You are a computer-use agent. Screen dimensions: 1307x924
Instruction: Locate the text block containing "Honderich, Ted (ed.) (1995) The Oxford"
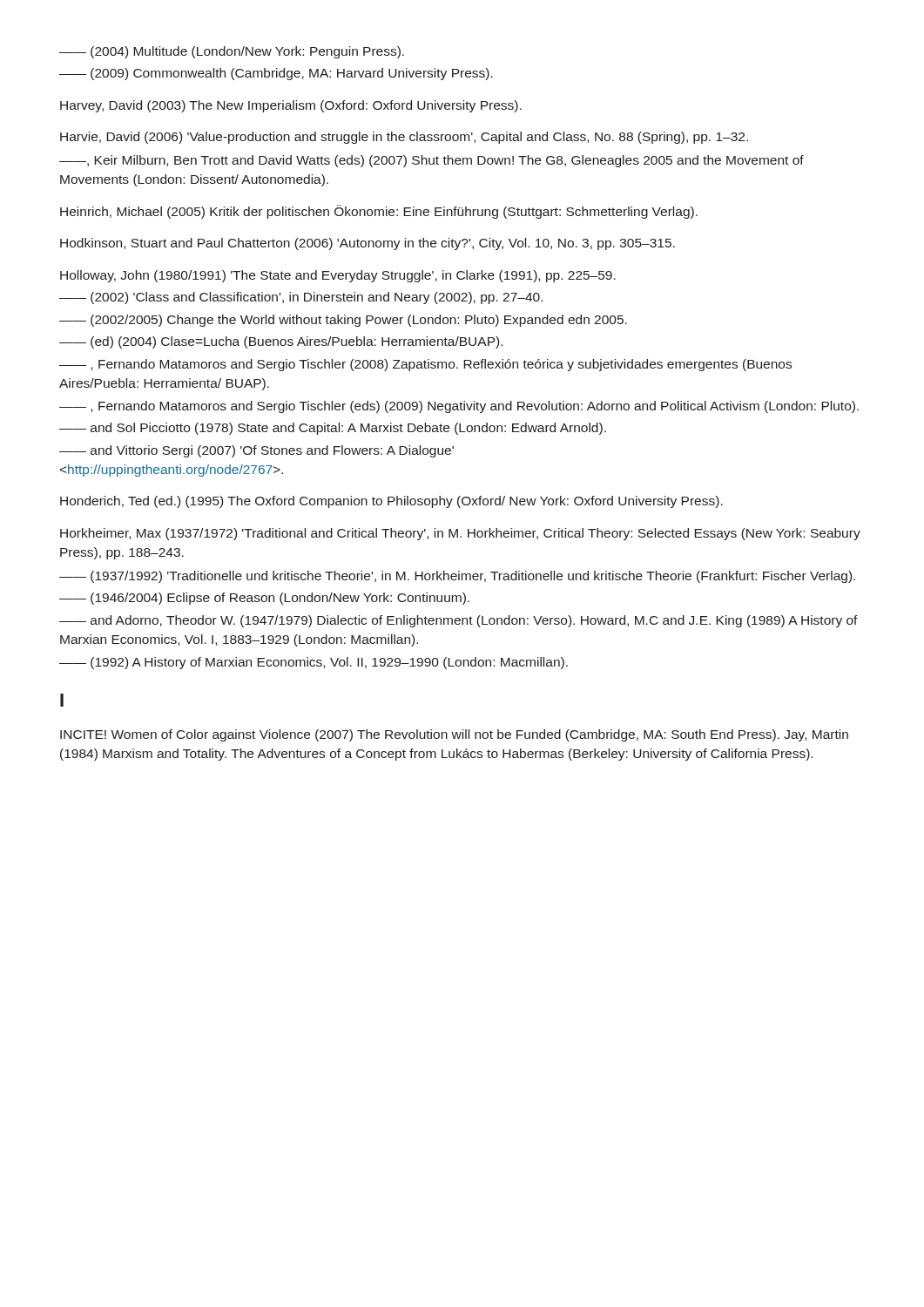(391, 501)
